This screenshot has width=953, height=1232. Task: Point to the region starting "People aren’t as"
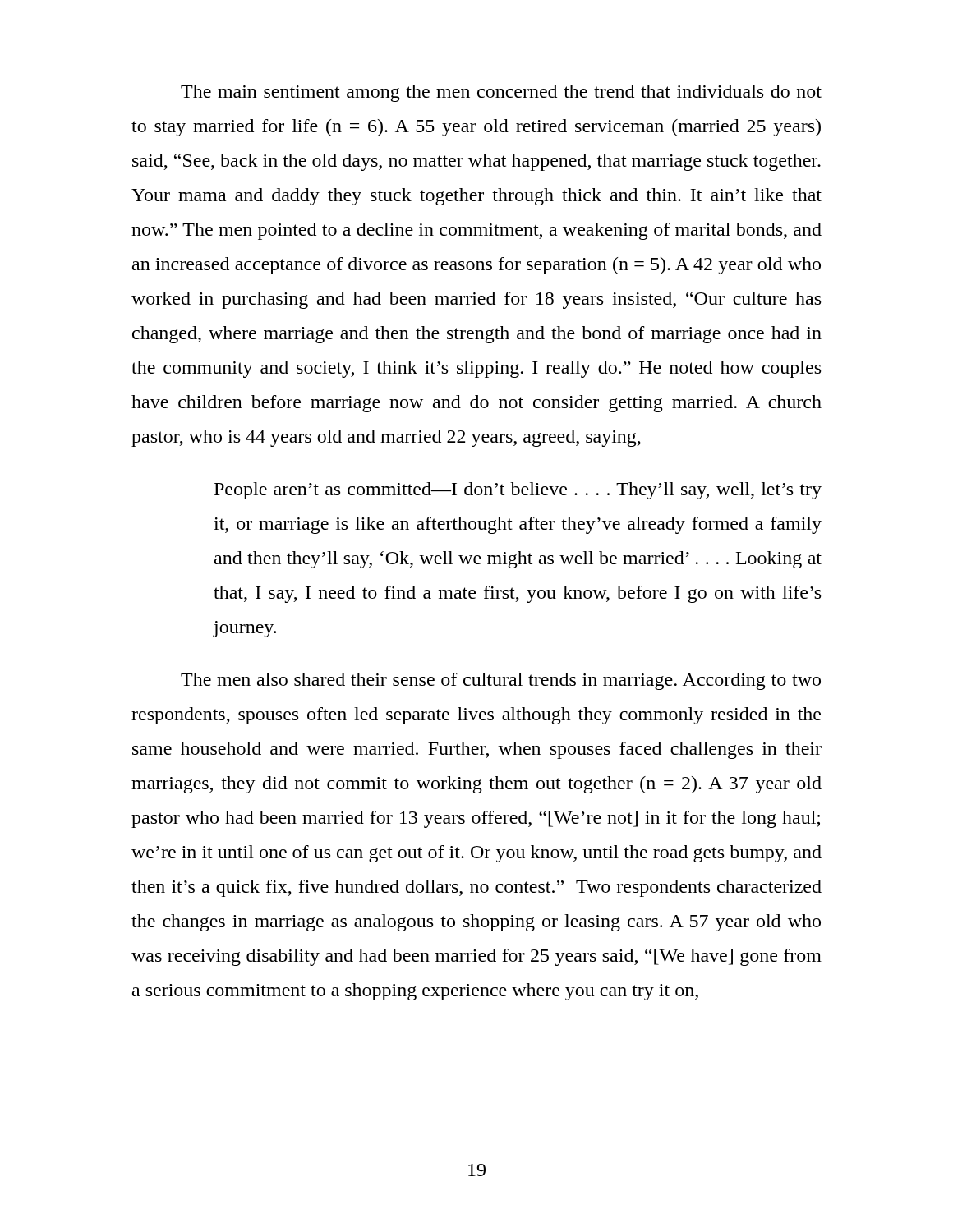point(518,558)
